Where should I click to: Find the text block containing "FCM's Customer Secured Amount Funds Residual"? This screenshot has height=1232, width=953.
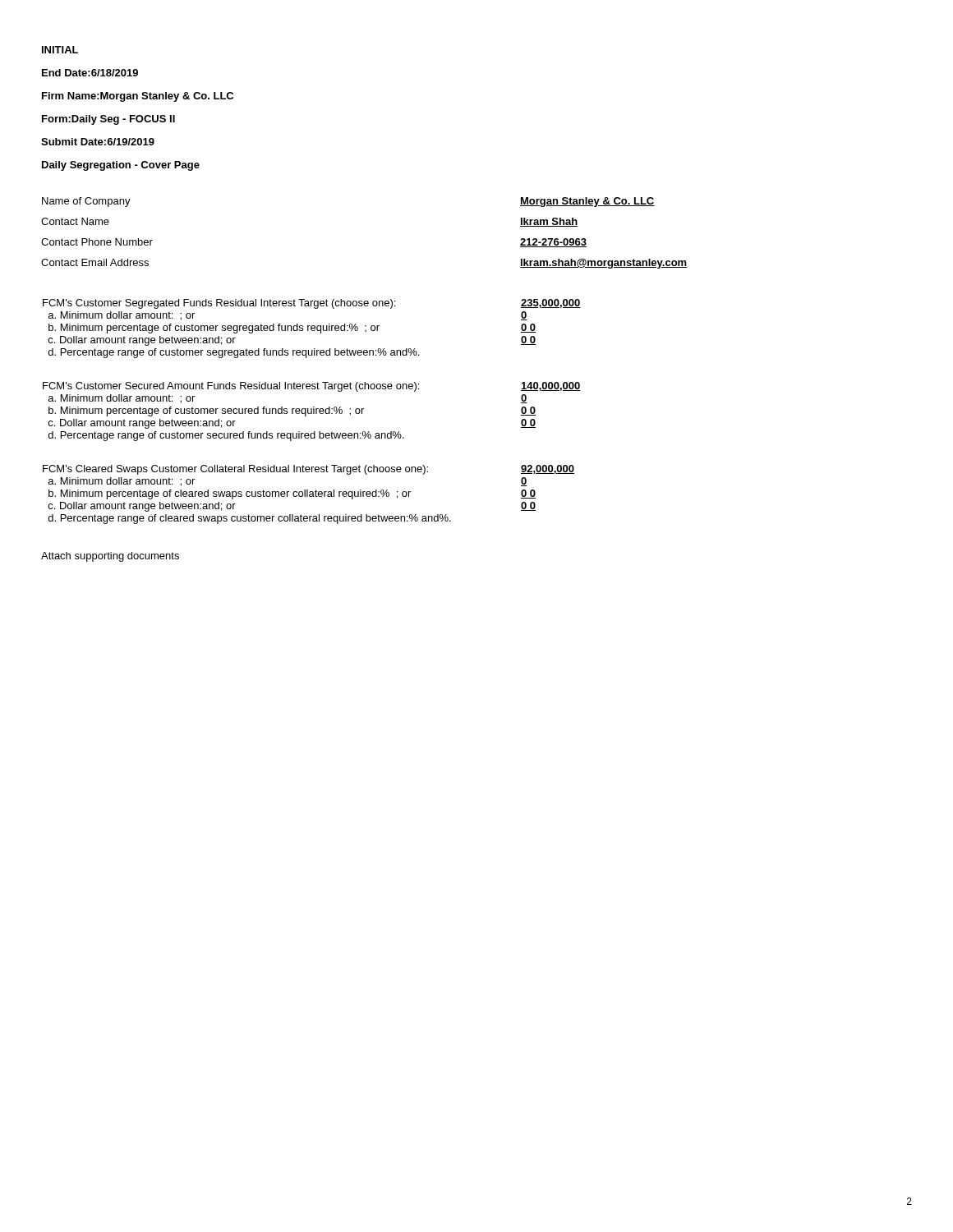312,387
